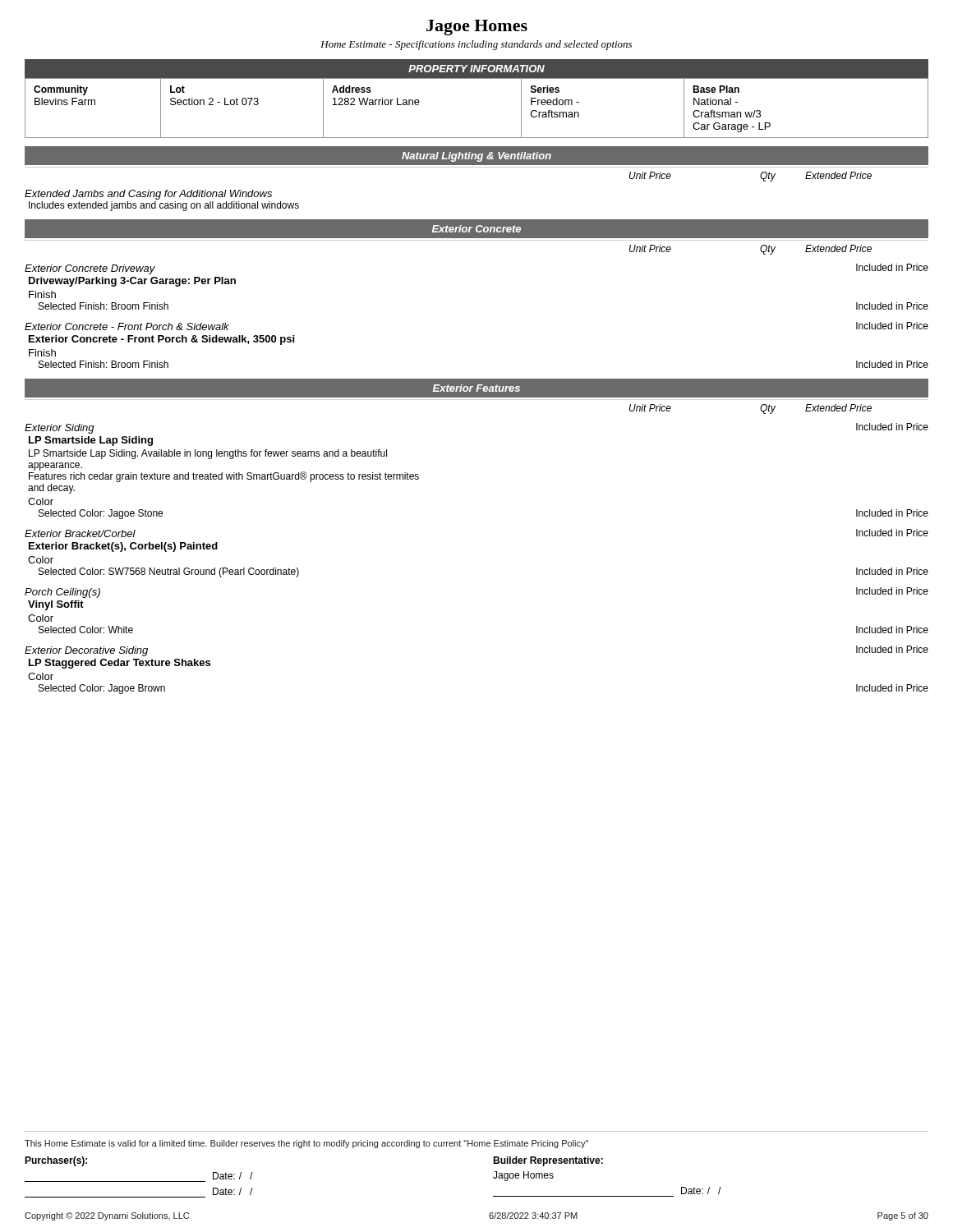Find the table
Screen dimensions: 1232x953
pos(476,108)
